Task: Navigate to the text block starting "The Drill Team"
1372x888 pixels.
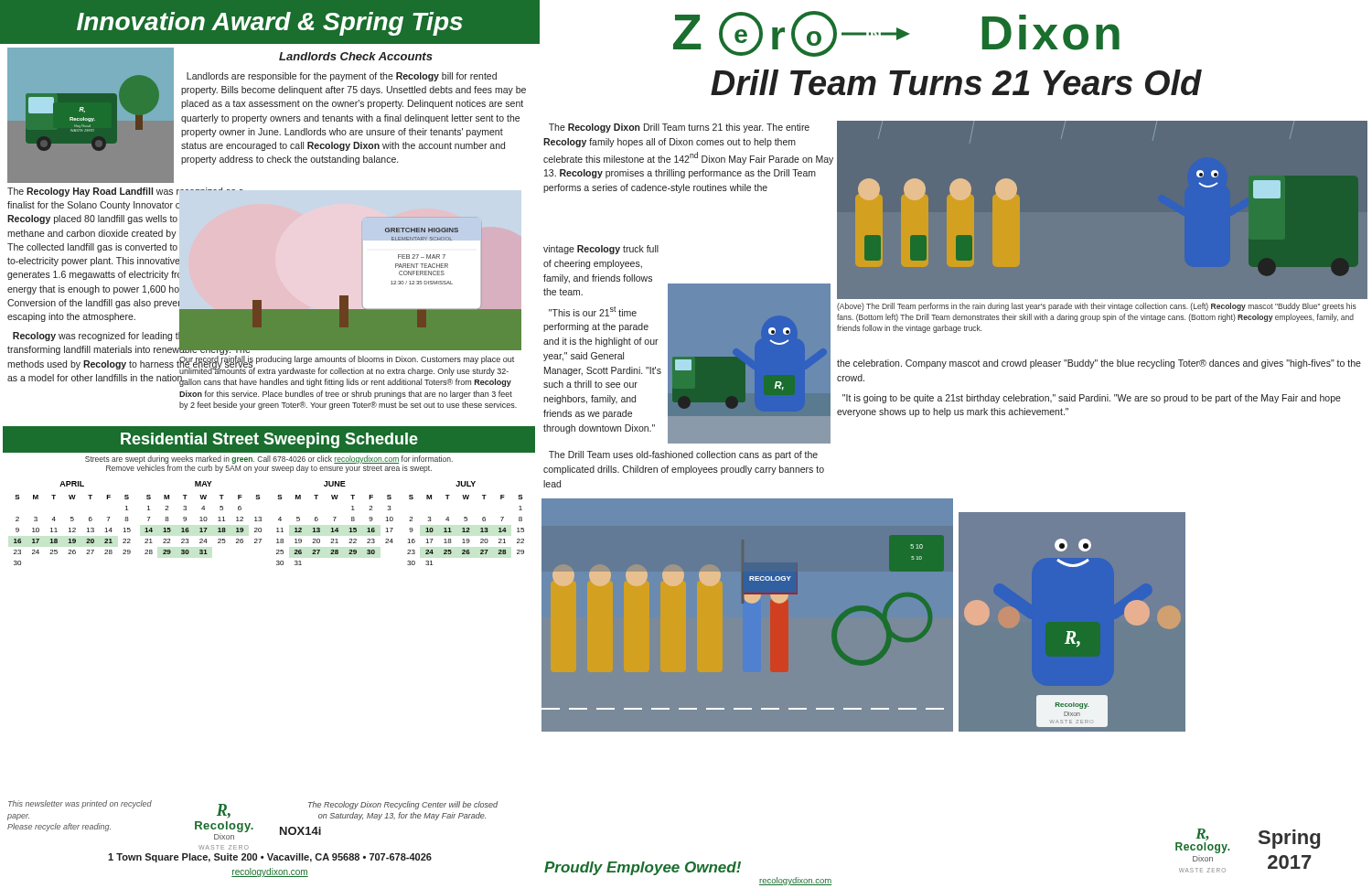Action: click(689, 470)
